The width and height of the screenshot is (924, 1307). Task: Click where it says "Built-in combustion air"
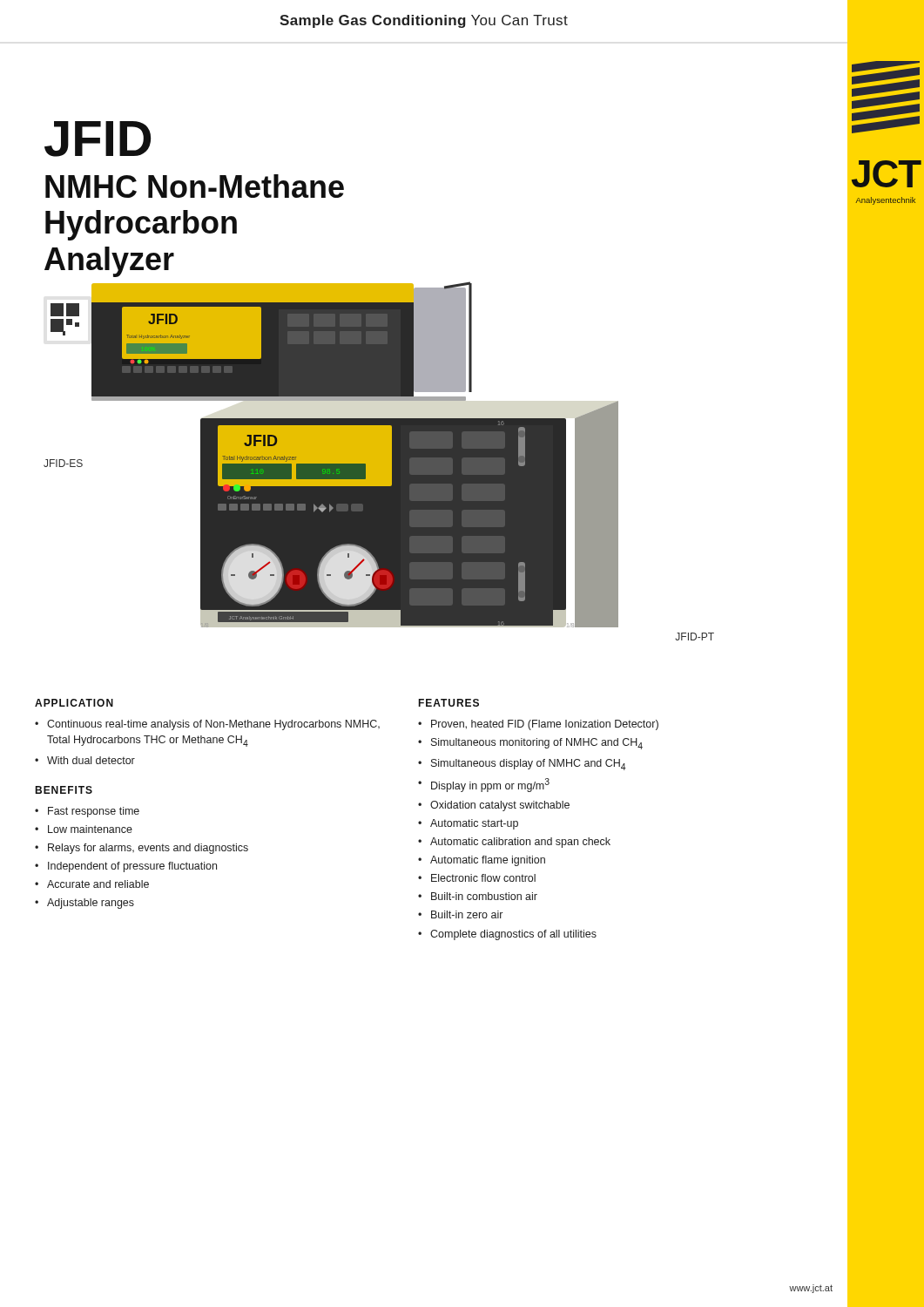tap(484, 897)
